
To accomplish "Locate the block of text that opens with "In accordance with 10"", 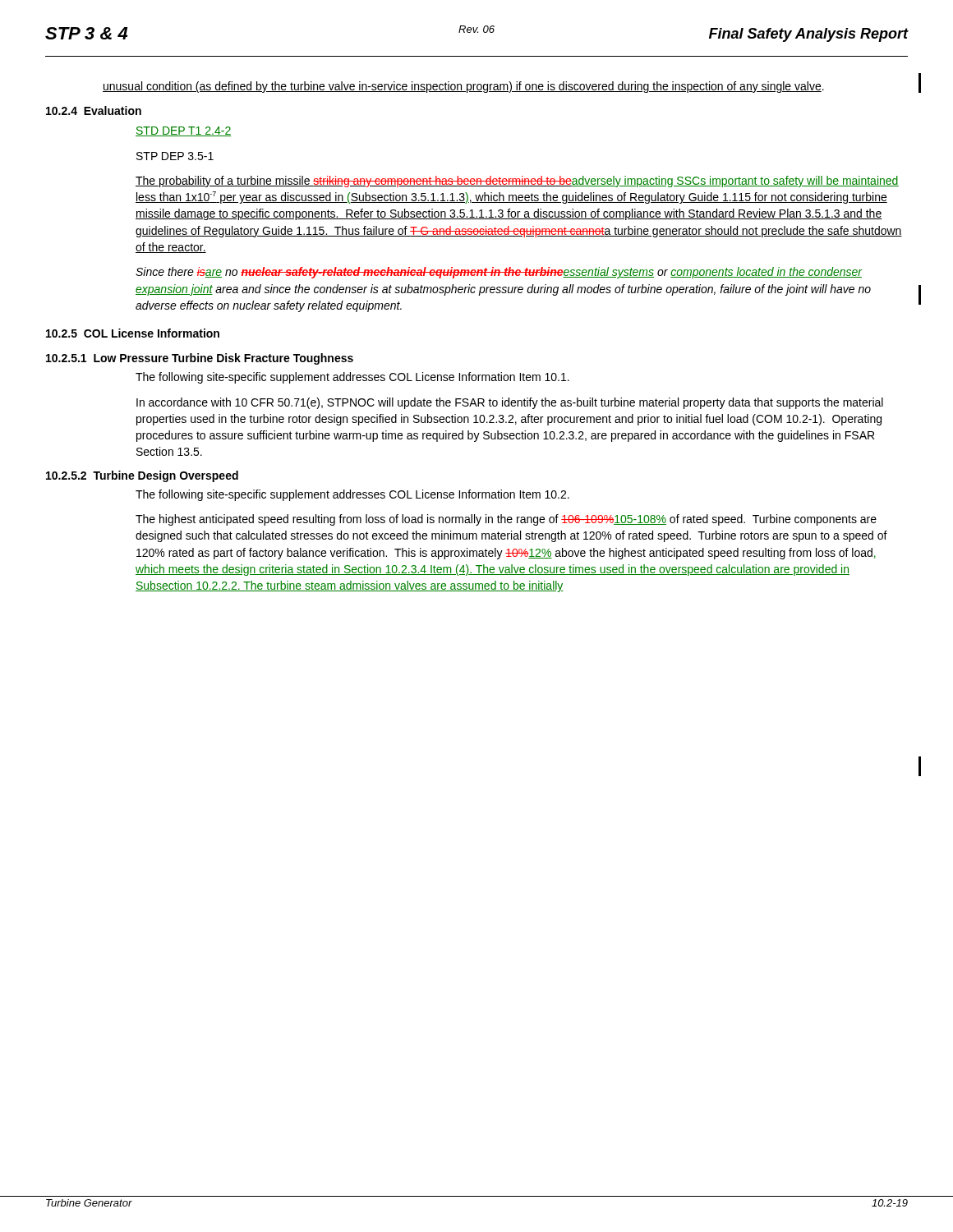I will pos(522,427).
